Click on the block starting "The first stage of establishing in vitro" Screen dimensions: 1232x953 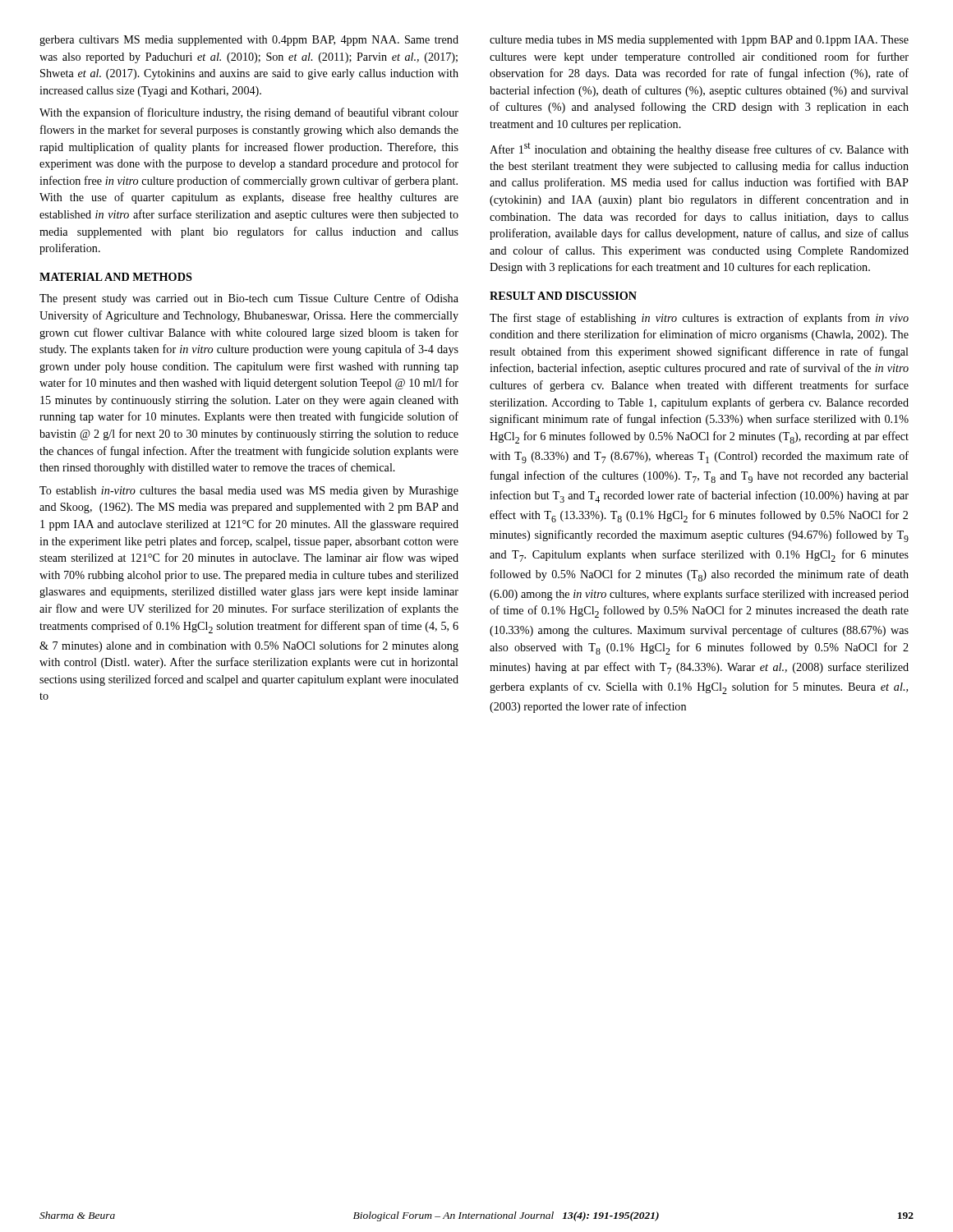pos(699,512)
